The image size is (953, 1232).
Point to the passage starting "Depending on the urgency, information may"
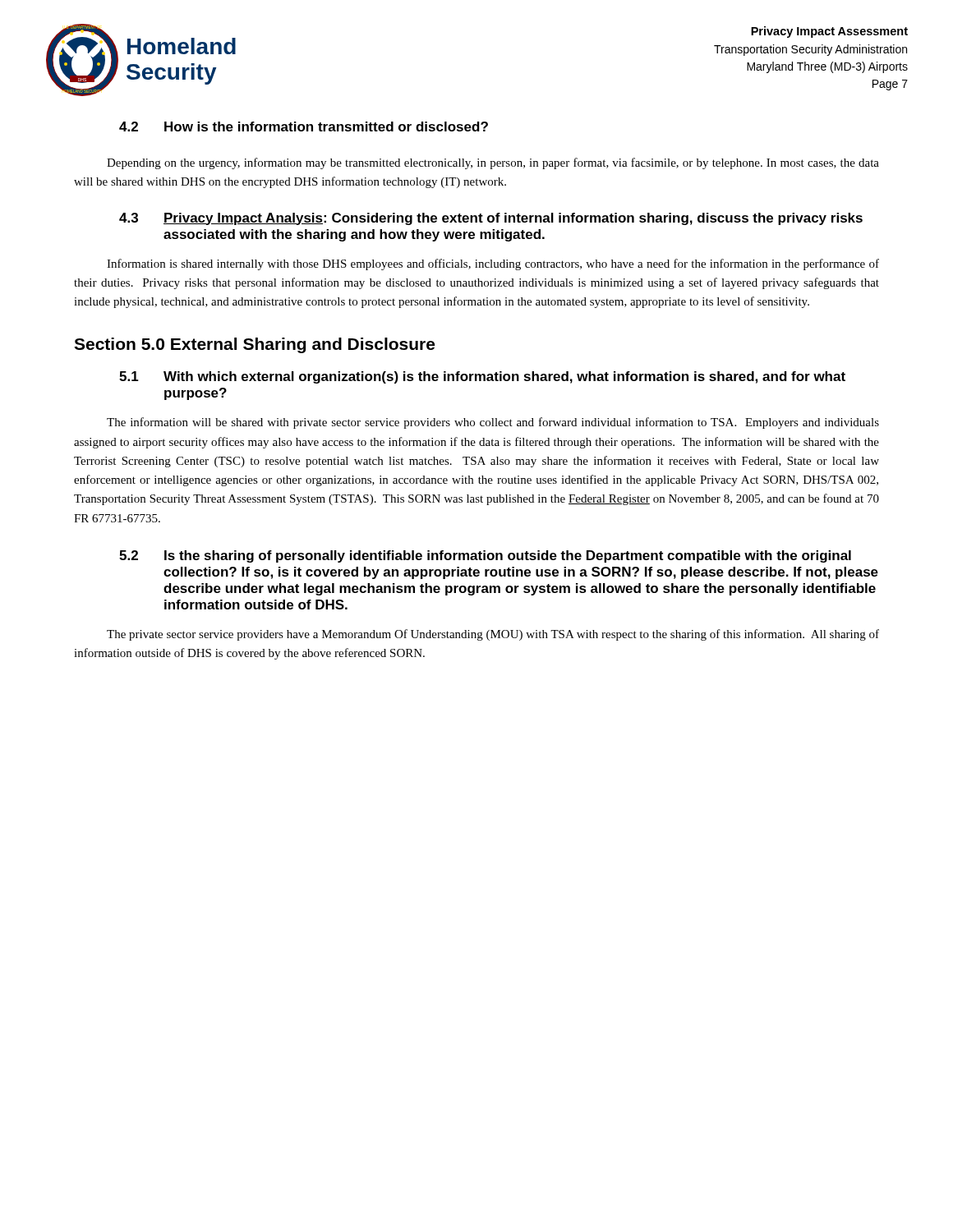[476, 173]
